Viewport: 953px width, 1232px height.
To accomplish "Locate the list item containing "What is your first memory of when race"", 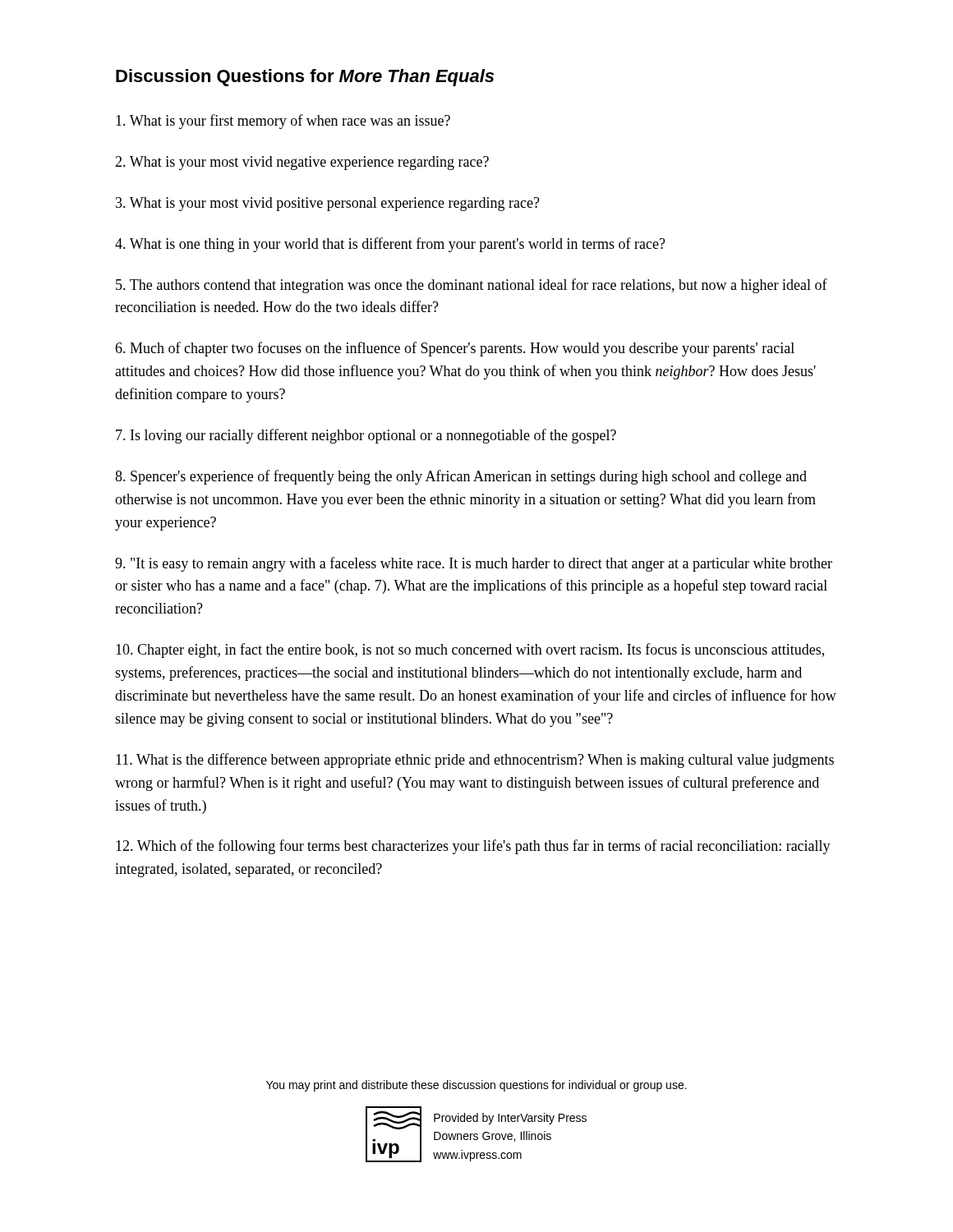I will click(283, 121).
